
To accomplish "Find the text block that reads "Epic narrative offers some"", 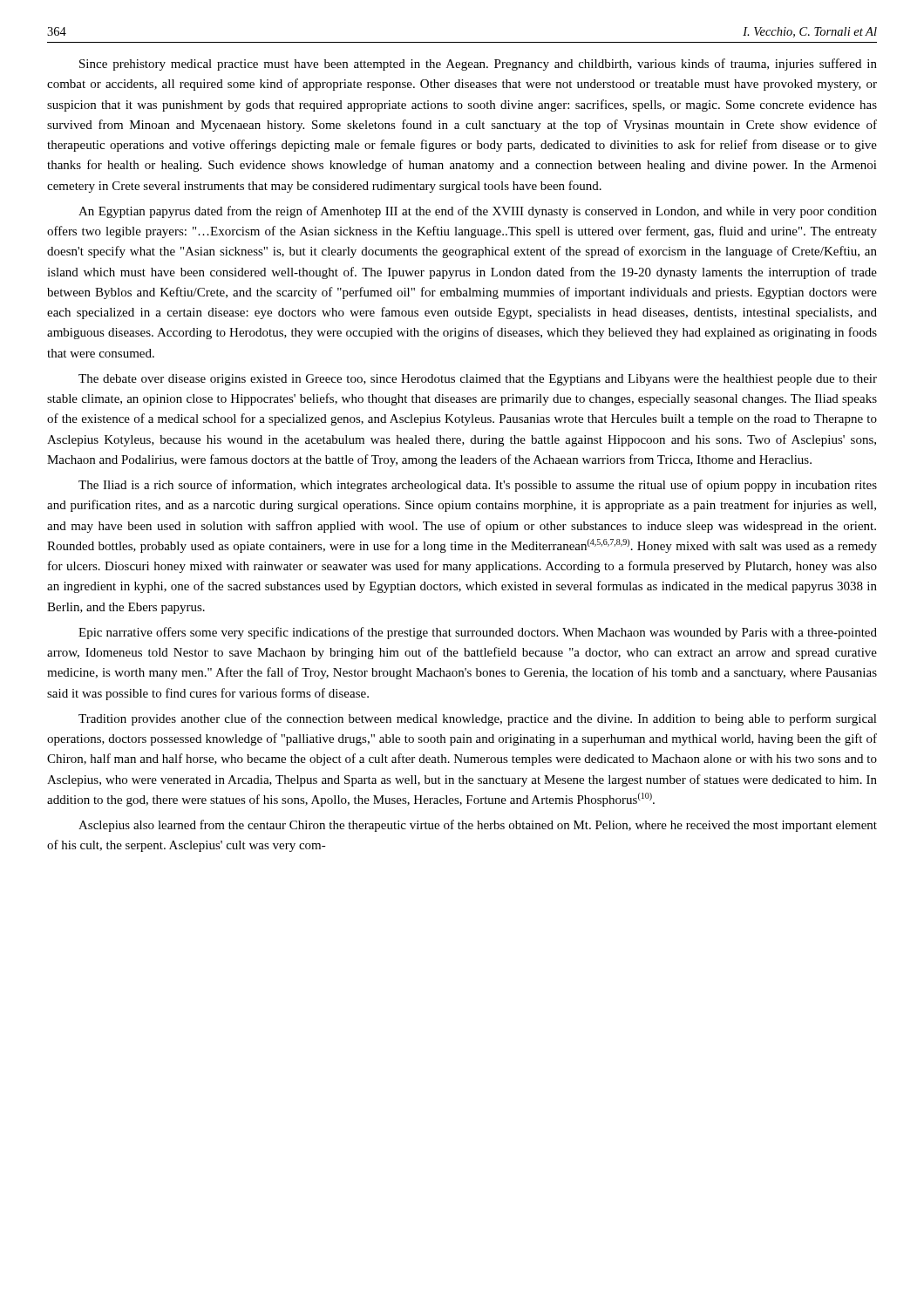I will point(462,662).
